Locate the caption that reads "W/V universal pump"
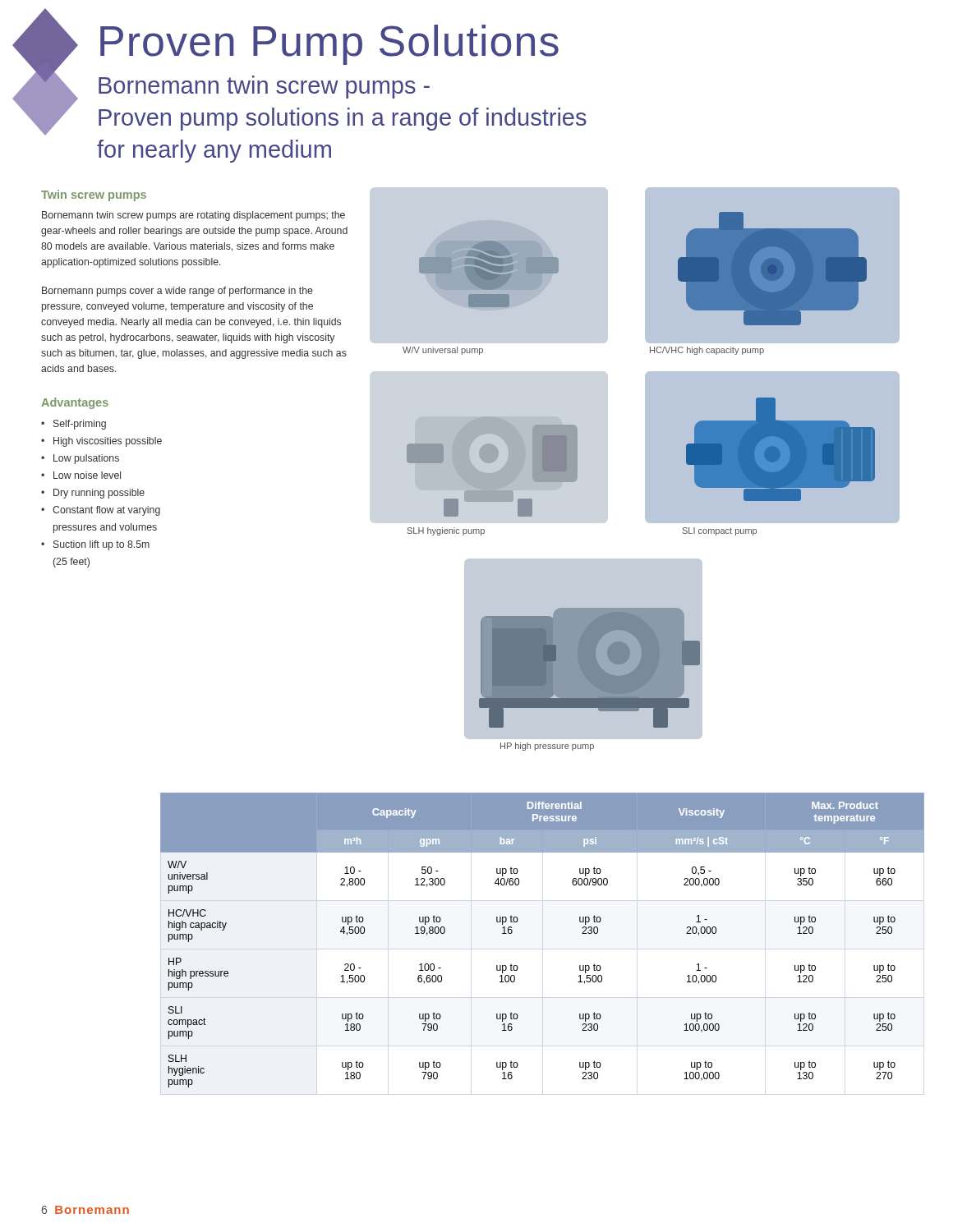 pyautogui.click(x=443, y=350)
